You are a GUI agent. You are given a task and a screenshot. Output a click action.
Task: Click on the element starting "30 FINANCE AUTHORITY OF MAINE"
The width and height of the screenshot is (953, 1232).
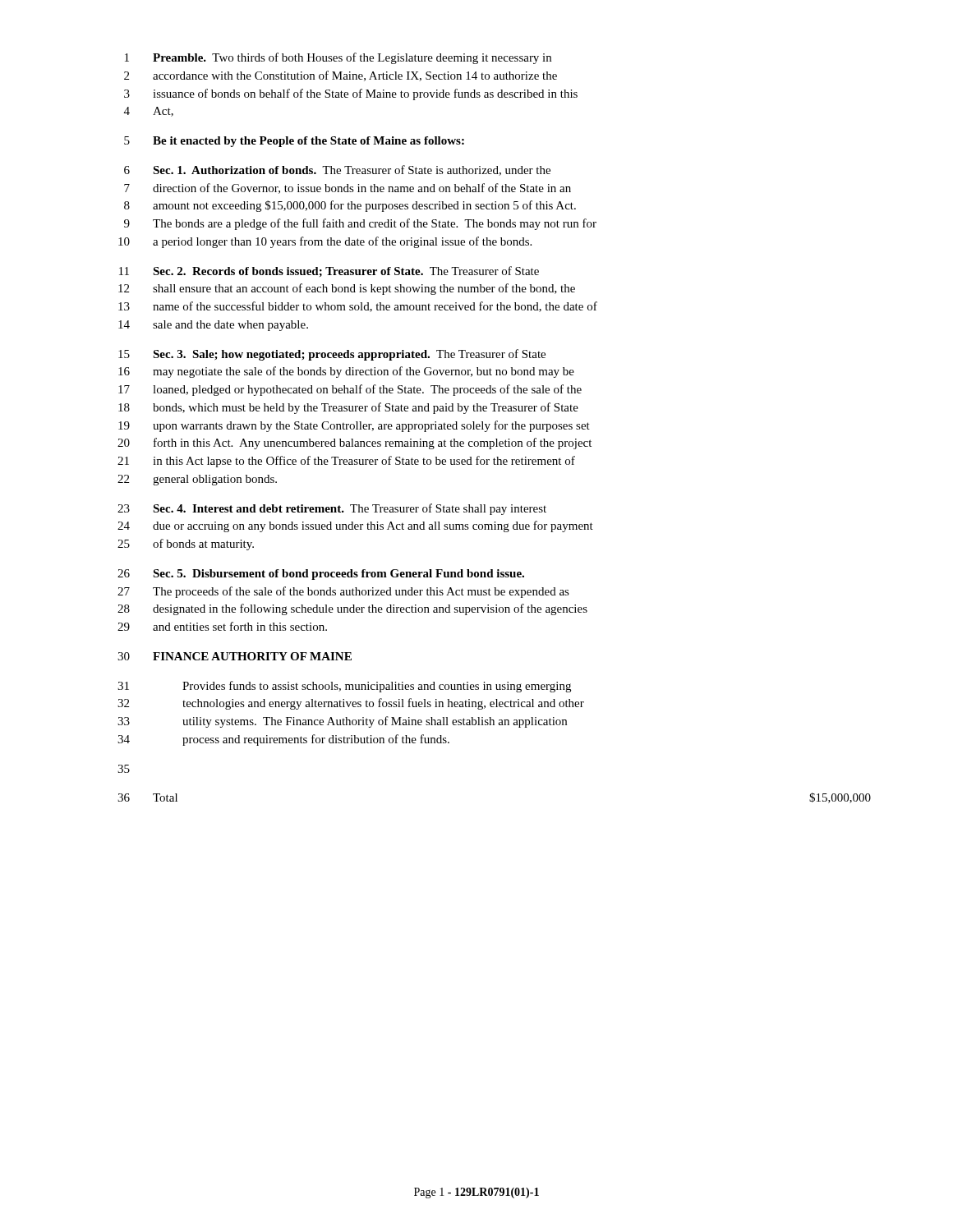tap(235, 656)
